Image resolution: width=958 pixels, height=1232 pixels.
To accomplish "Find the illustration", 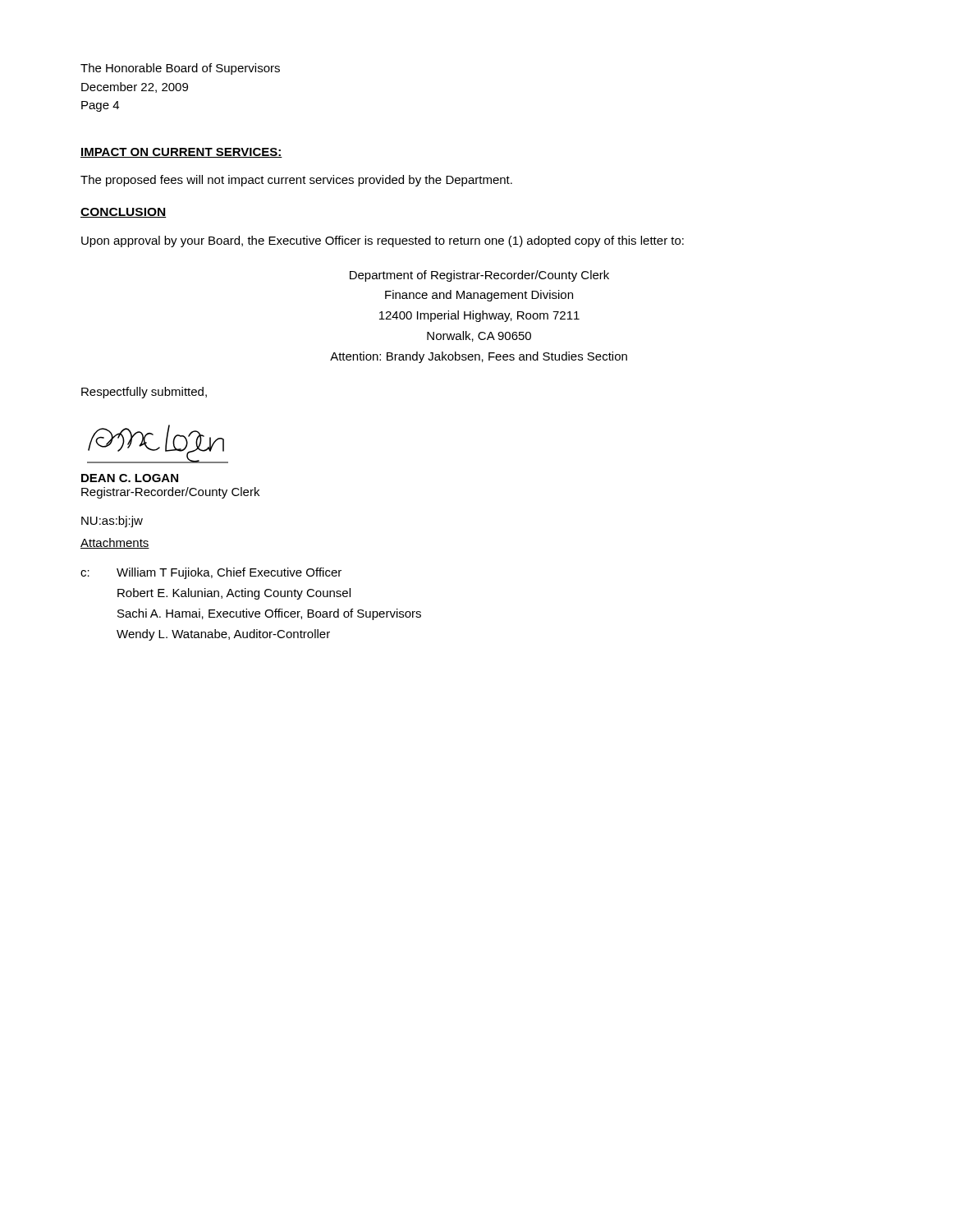I will tap(479, 441).
